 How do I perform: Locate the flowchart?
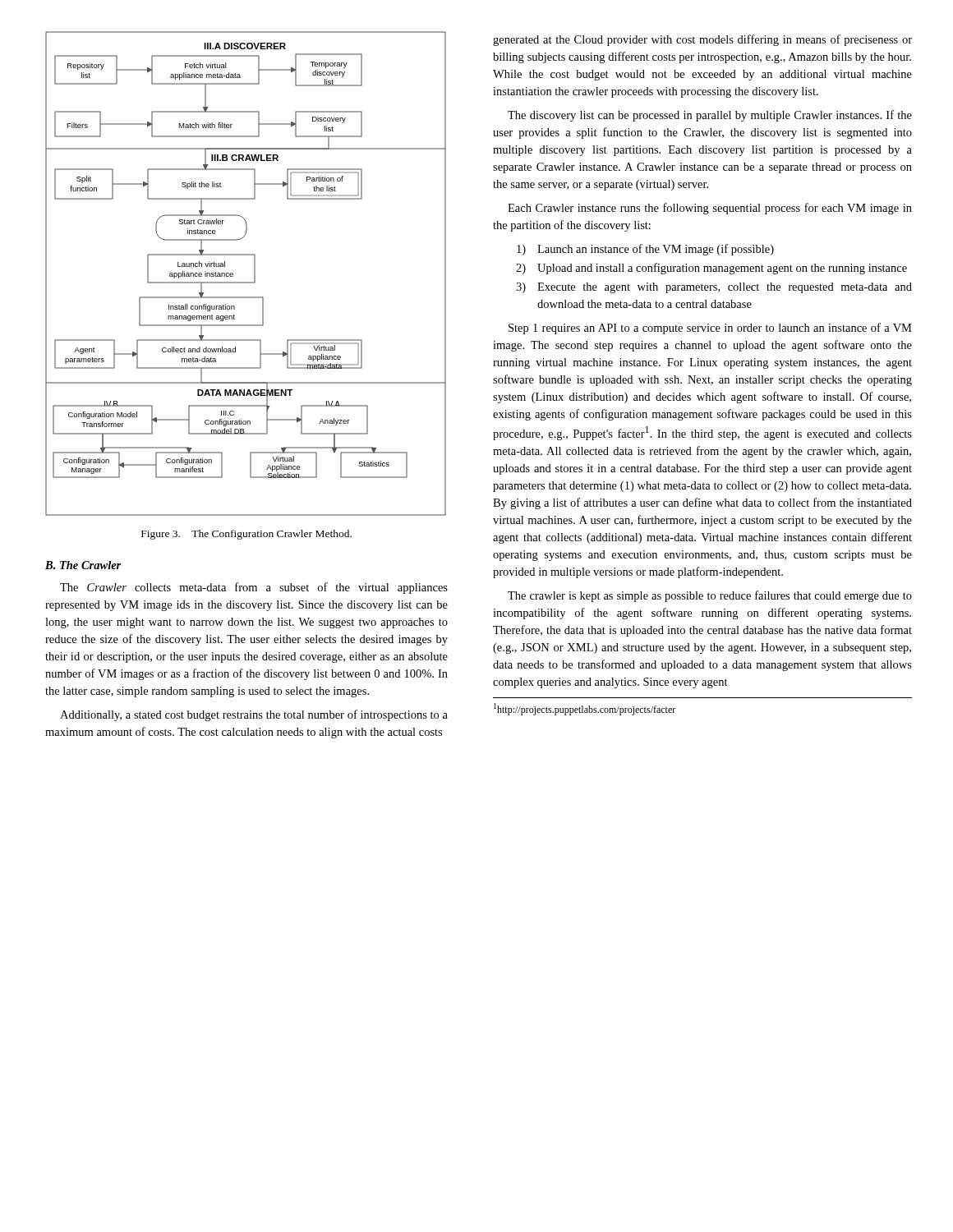pyautogui.click(x=246, y=276)
